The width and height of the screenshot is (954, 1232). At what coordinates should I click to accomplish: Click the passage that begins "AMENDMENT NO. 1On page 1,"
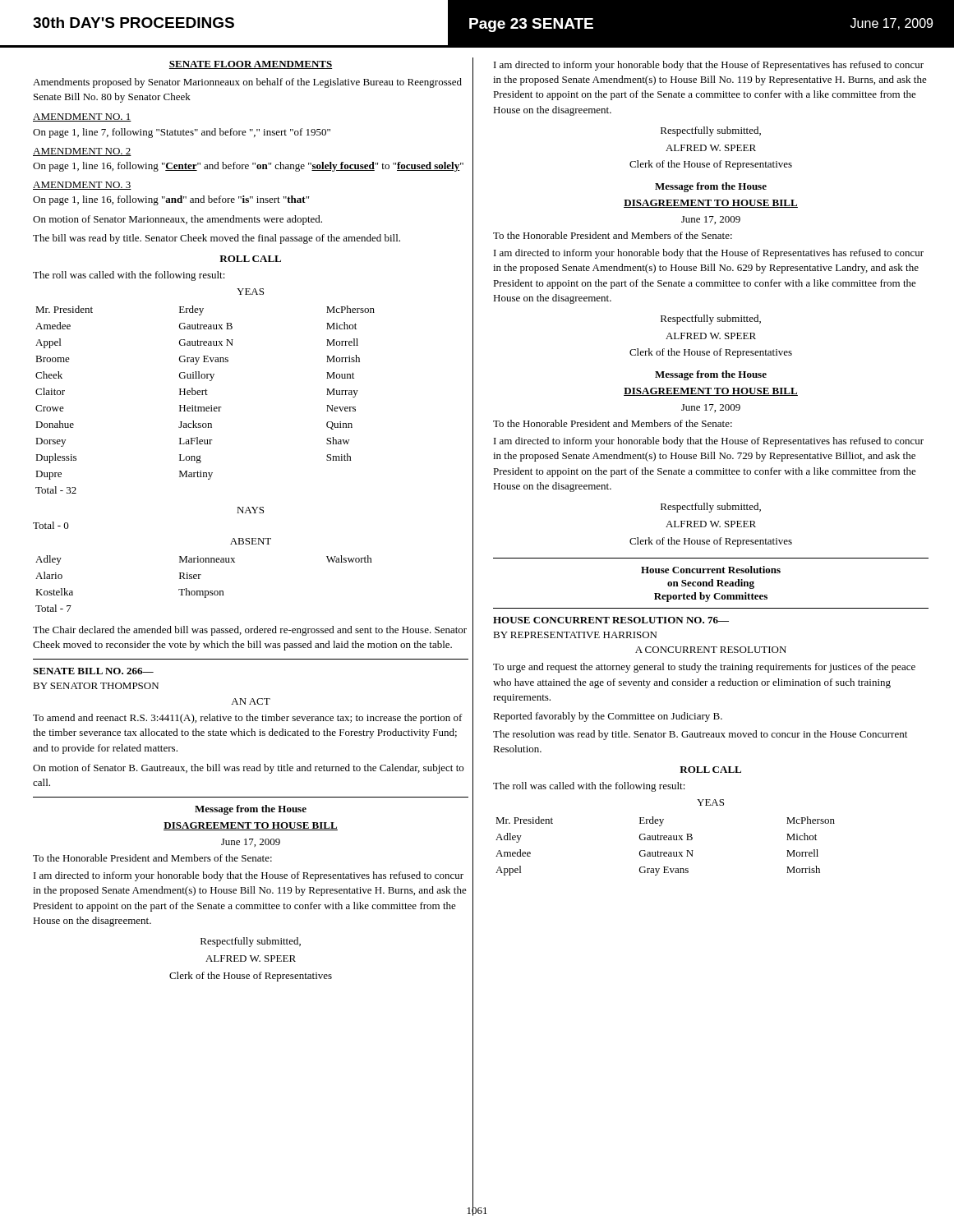[182, 124]
